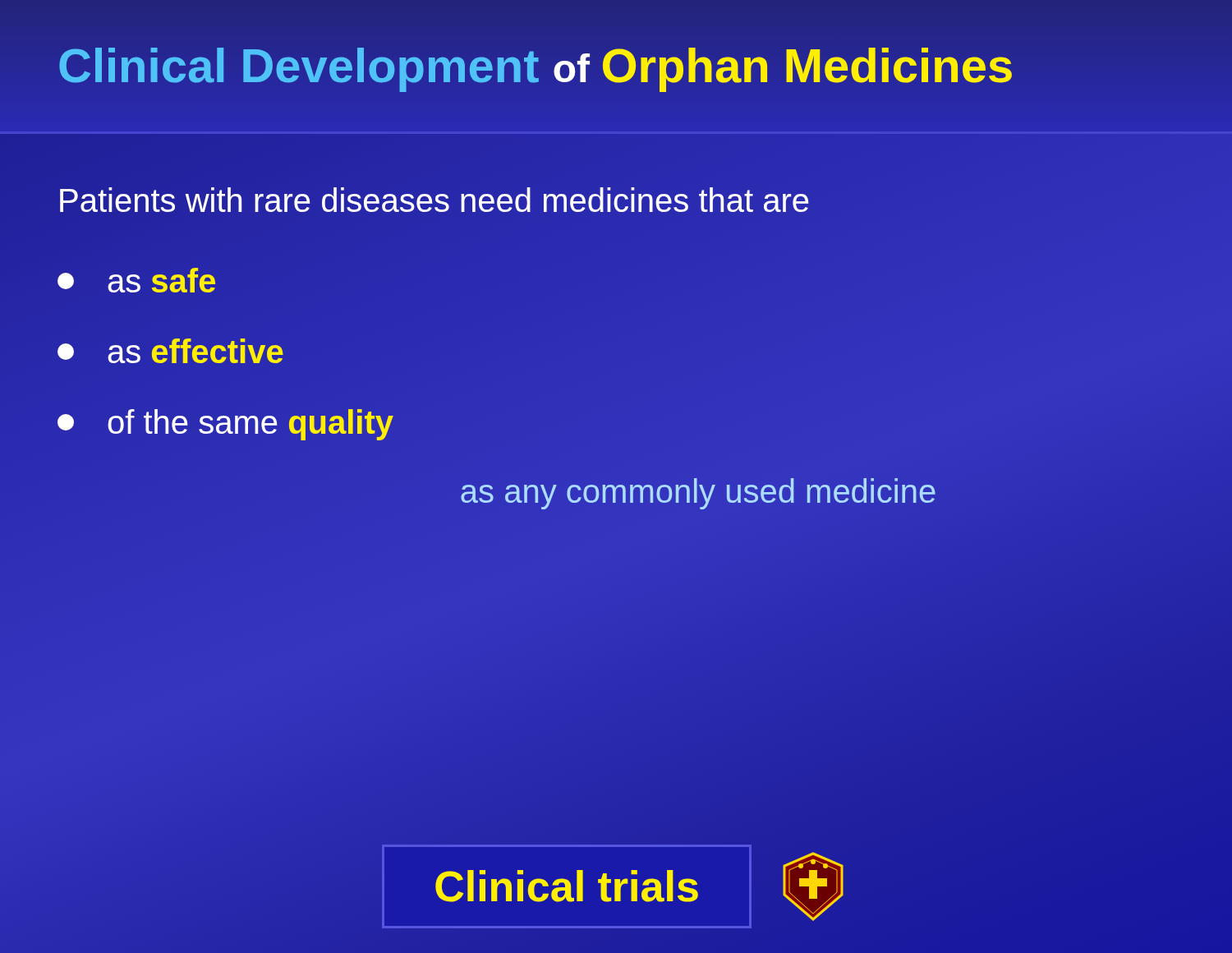The height and width of the screenshot is (953, 1232).
Task: Locate the text "Clinical trials"
Action: 567,886
